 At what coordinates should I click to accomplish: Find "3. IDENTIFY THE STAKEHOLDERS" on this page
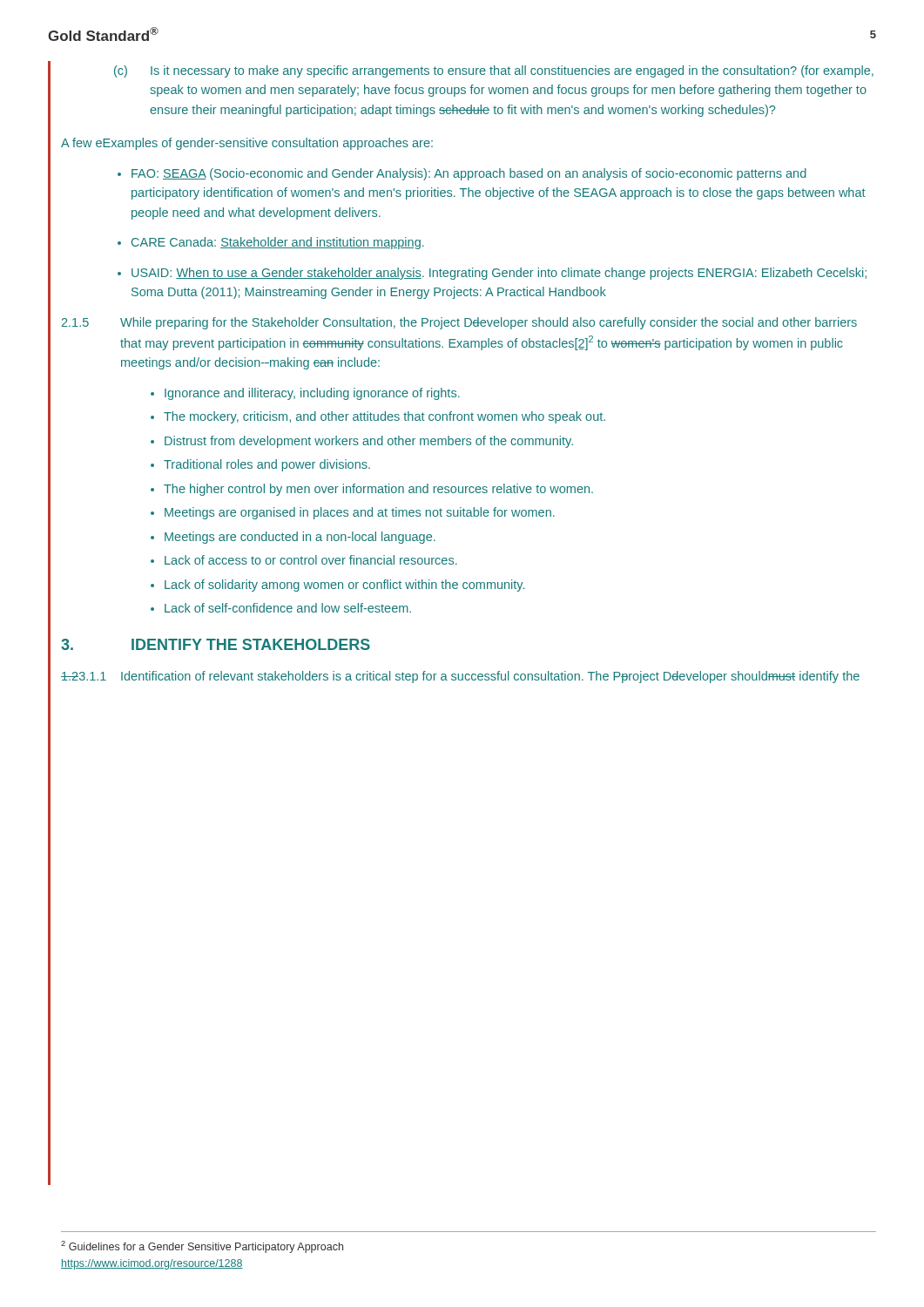pyautogui.click(x=216, y=645)
